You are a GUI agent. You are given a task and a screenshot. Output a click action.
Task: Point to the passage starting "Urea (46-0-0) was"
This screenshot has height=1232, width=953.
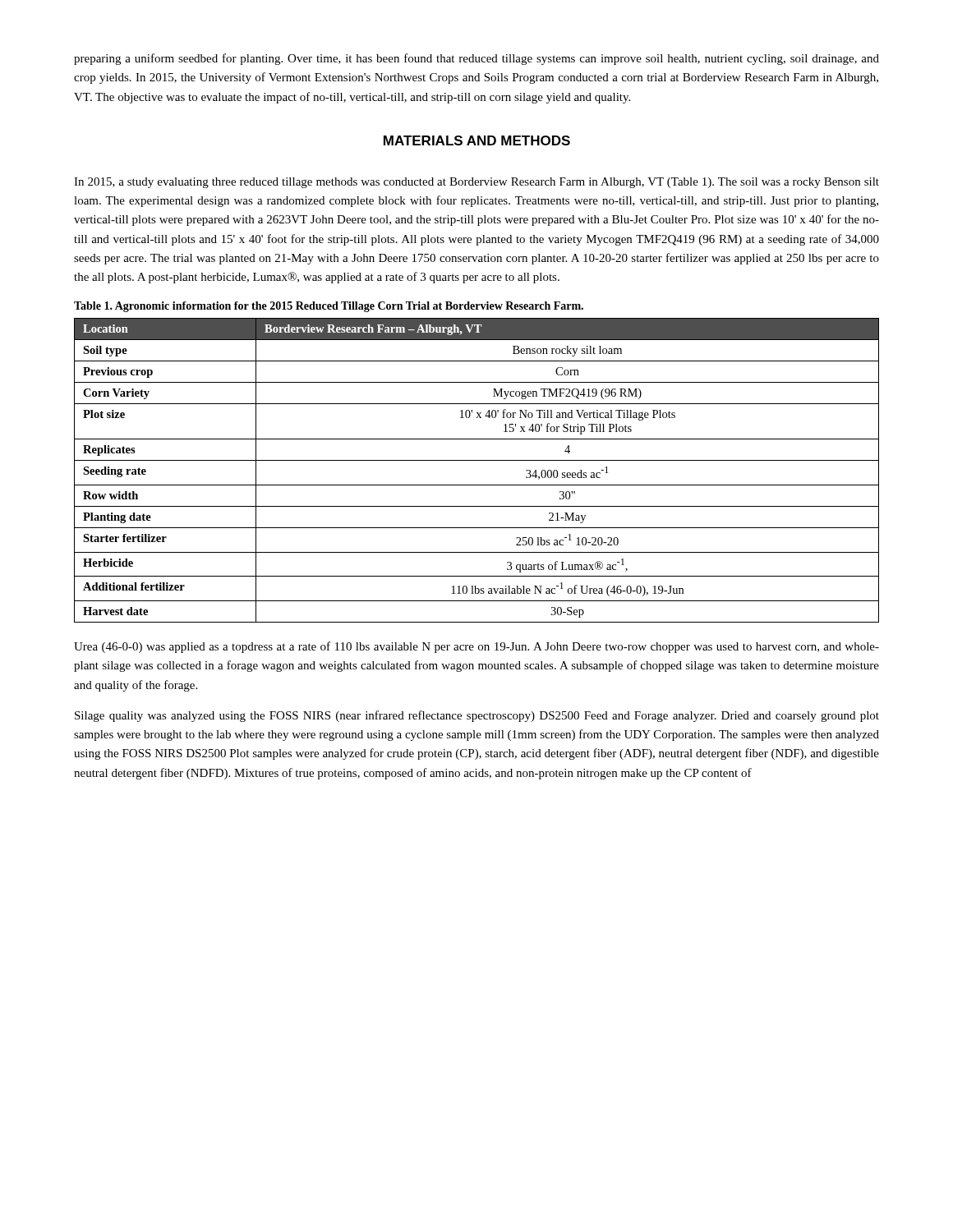tap(476, 666)
